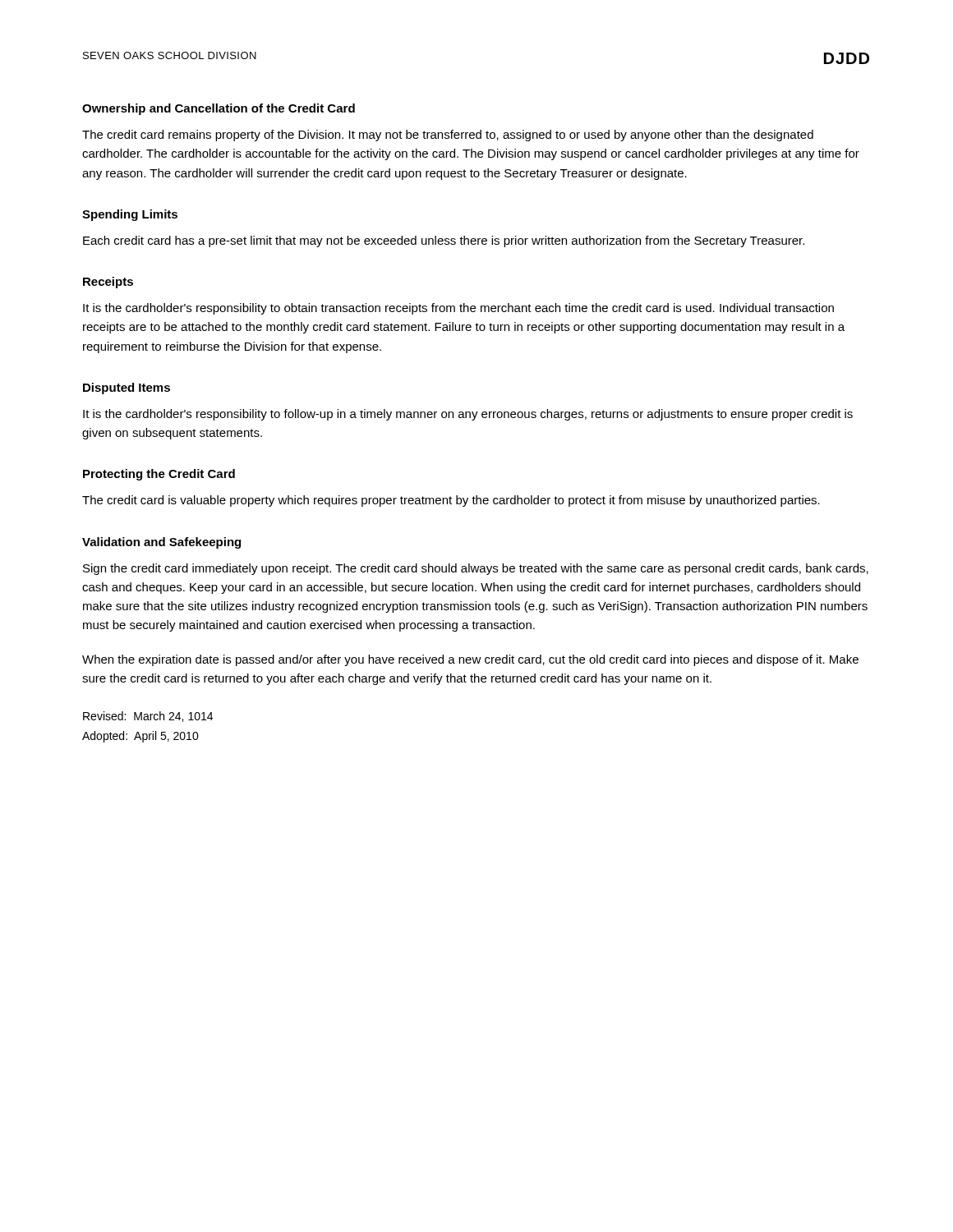Point to the text starting "Validation and Safekeeping"
953x1232 pixels.
click(x=162, y=541)
